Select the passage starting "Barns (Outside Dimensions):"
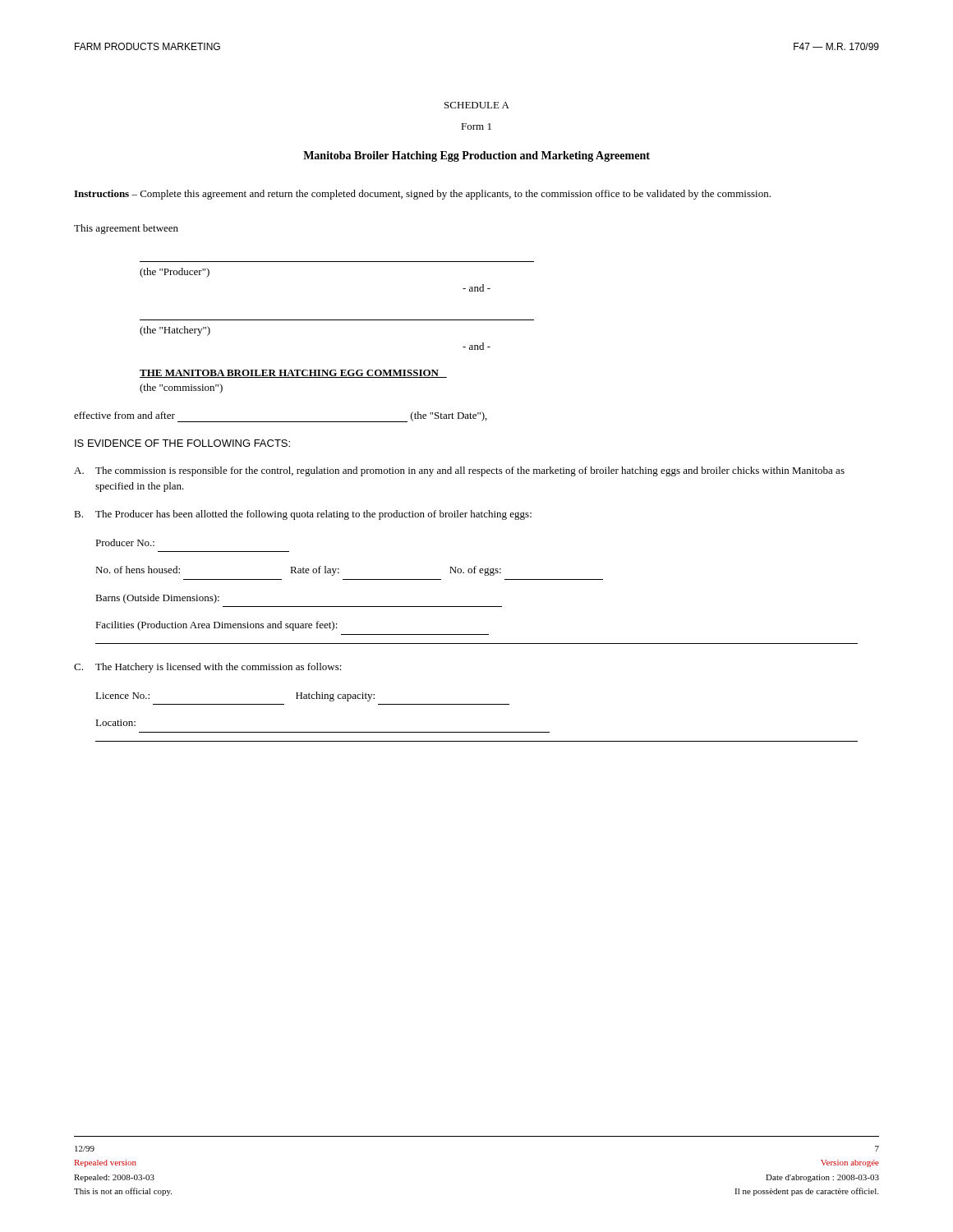This screenshot has width=953, height=1232. (299, 599)
